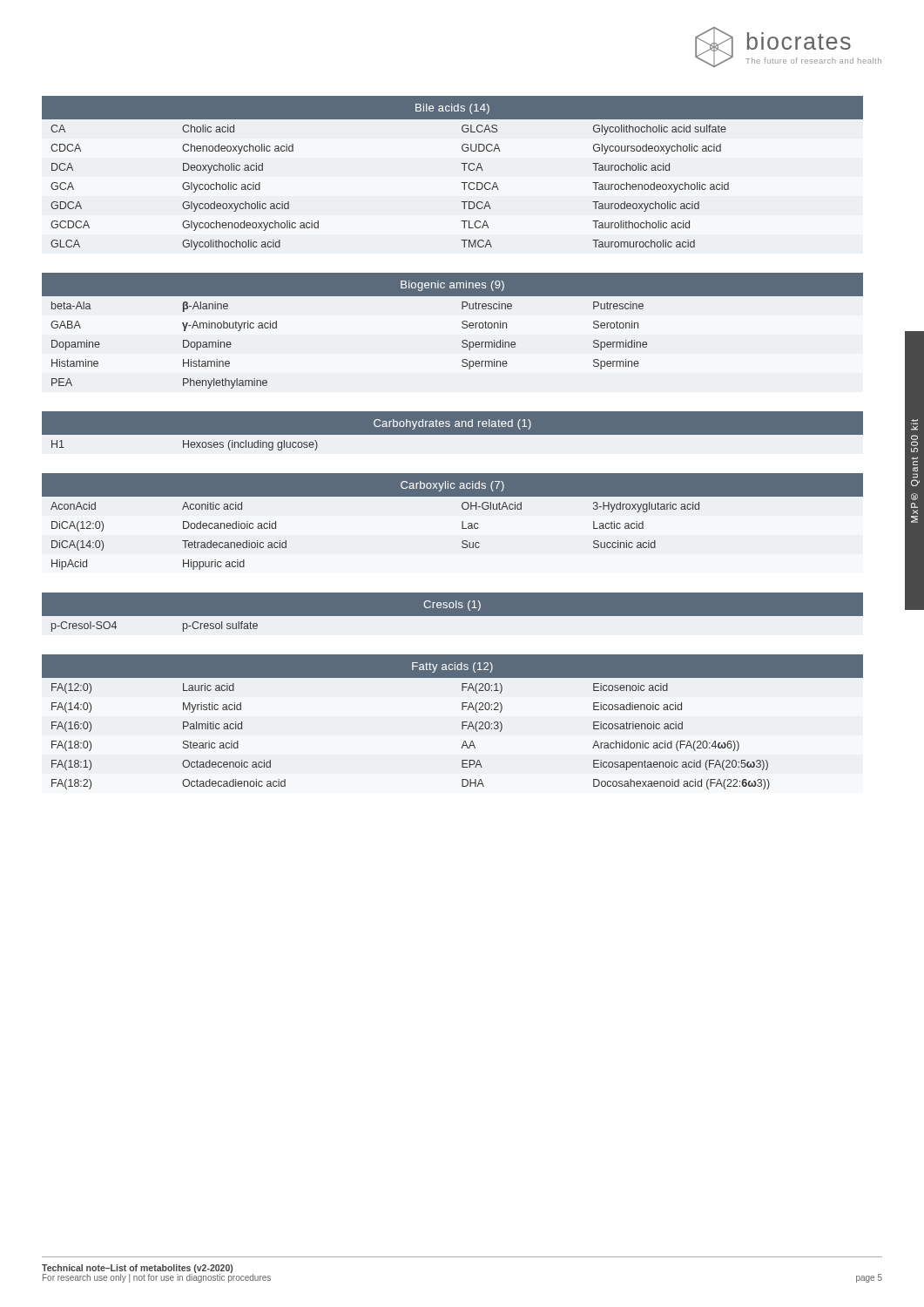Select the table that reads "Eicosenoic acid"
This screenshot has width=924, height=1307.
452,724
